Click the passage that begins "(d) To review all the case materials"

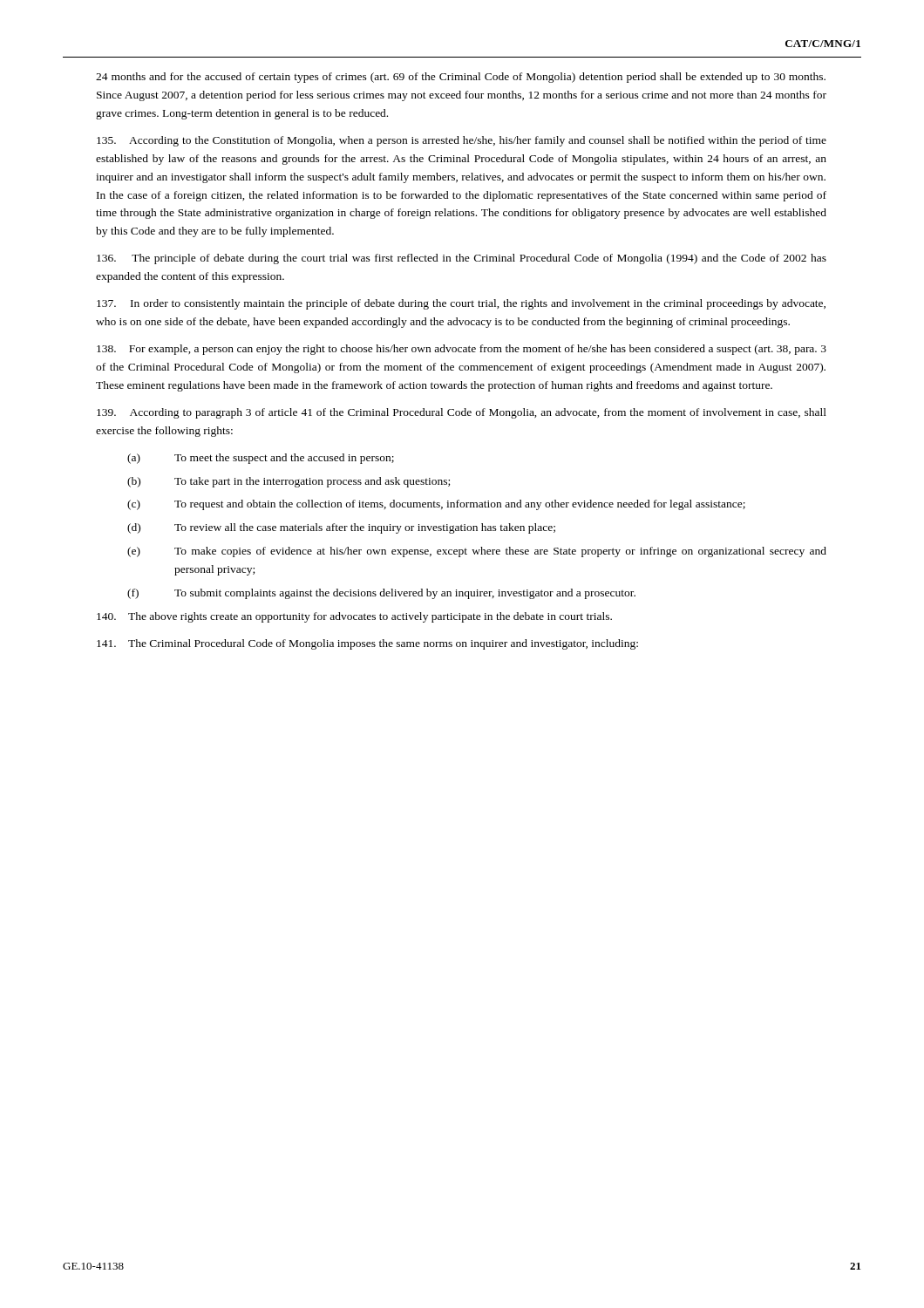pos(461,528)
